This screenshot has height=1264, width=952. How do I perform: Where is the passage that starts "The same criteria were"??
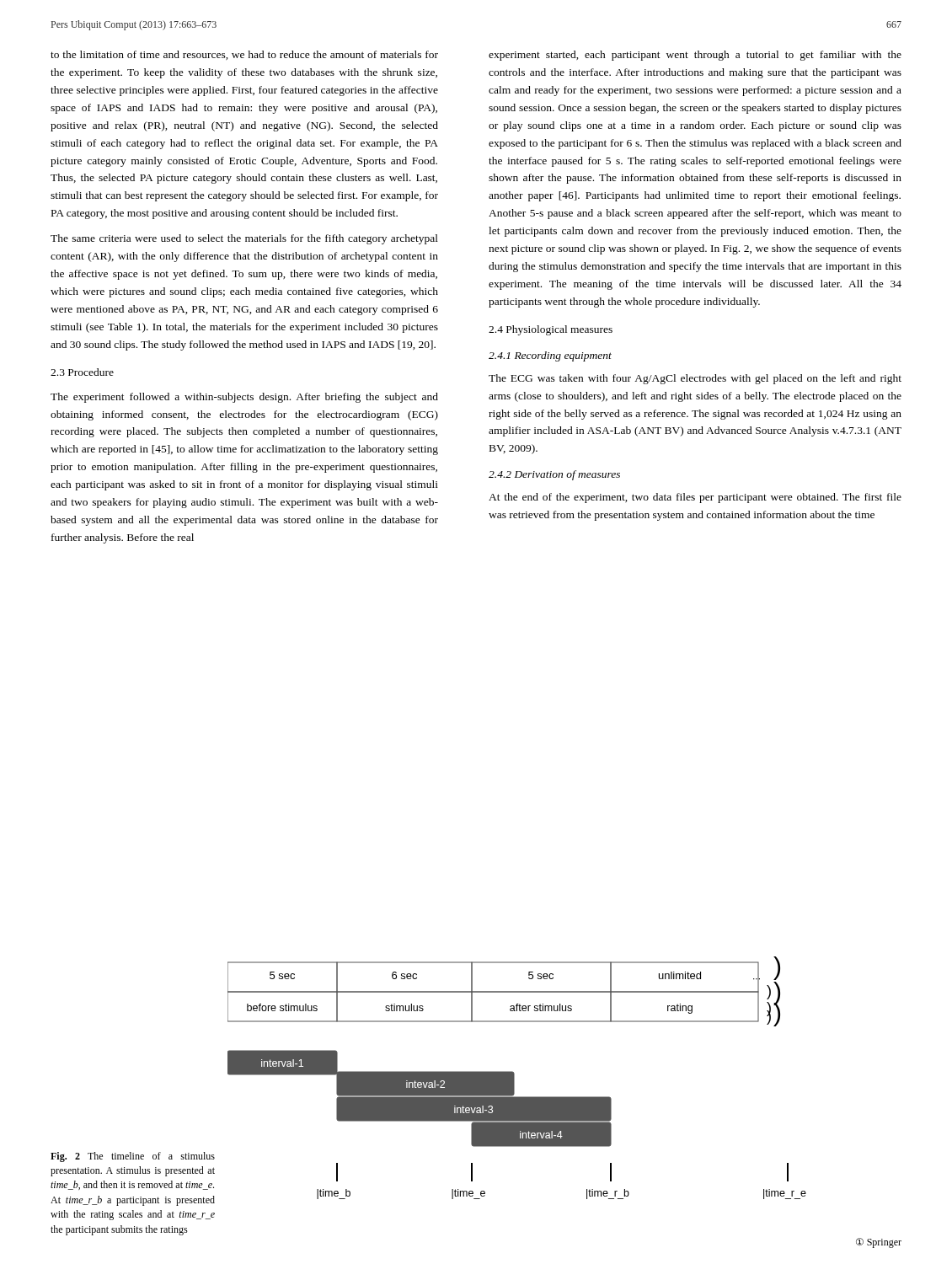click(244, 292)
